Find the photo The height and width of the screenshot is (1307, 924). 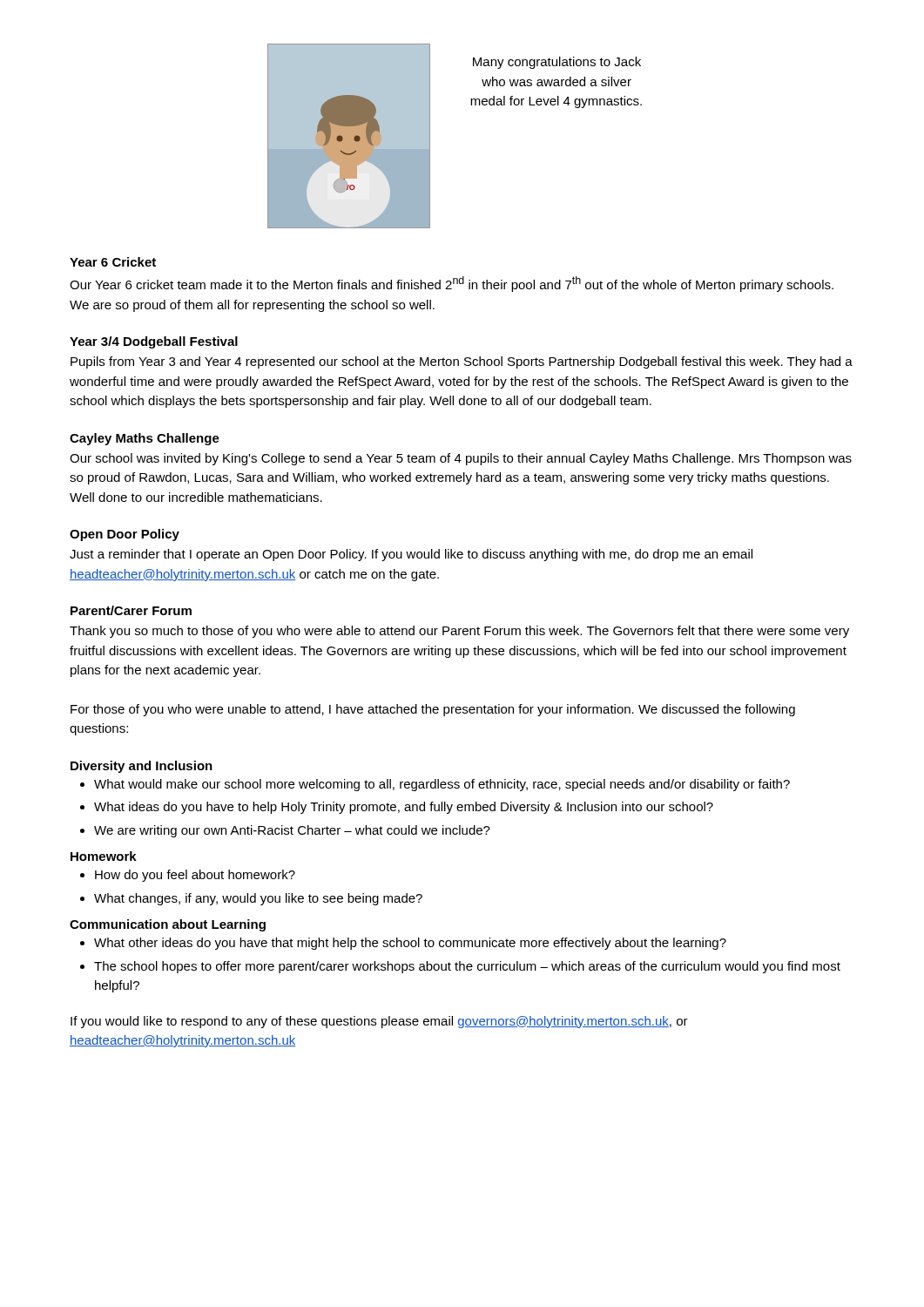pos(349,136)
